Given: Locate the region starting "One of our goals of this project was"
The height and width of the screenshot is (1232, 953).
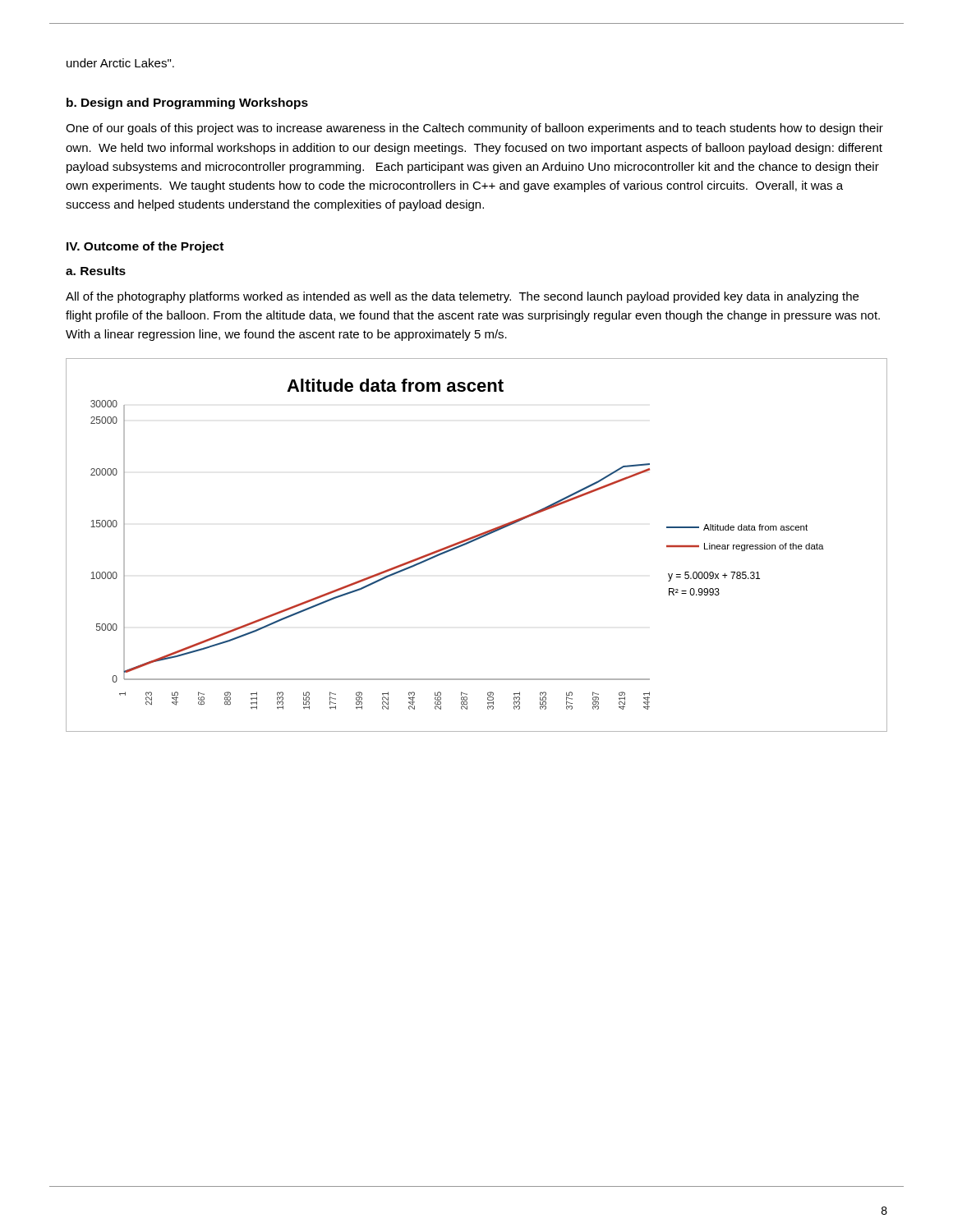Looking at the screenshot, I should [474, 166].
